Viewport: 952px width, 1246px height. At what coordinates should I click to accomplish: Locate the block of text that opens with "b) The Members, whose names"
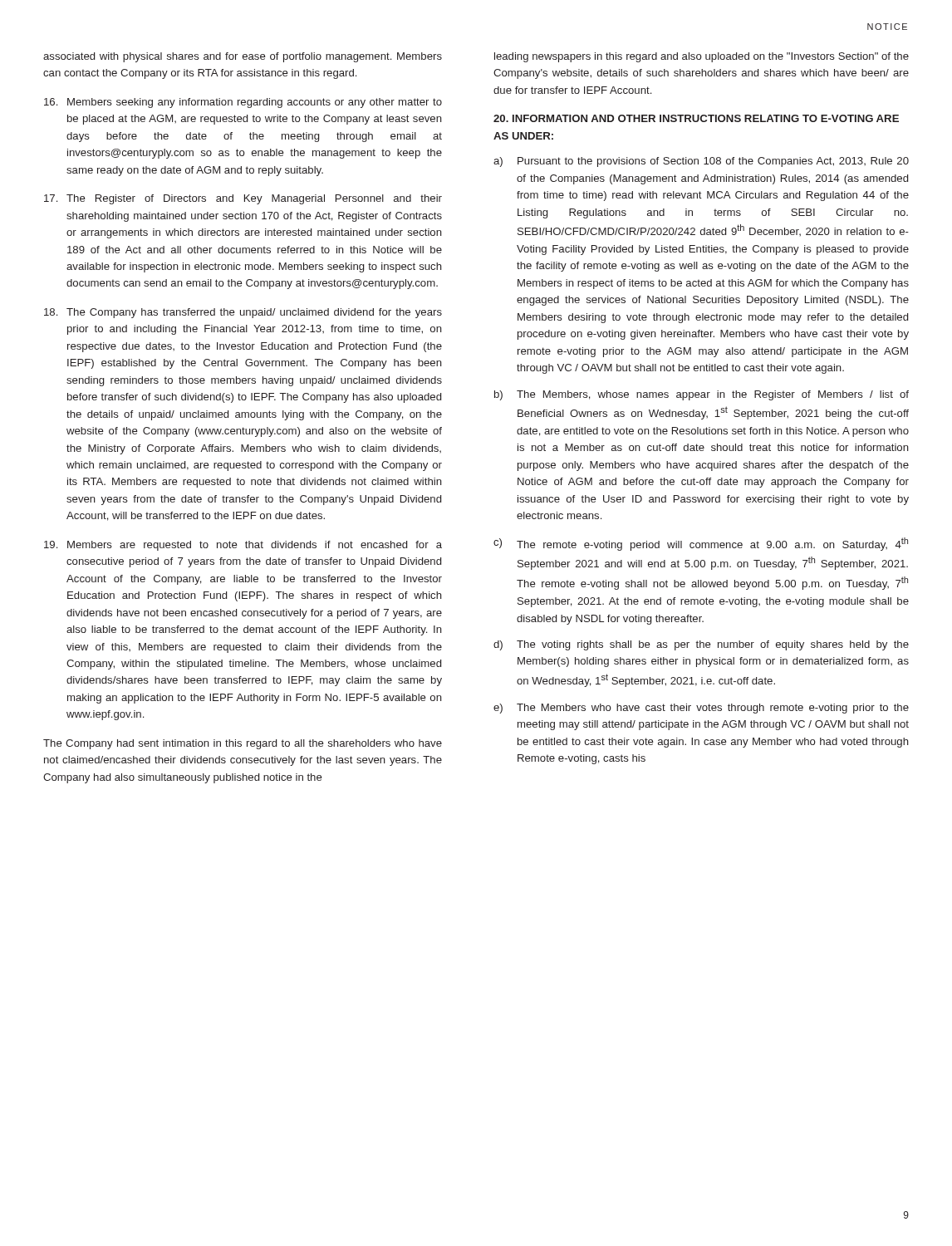[701, 455]
